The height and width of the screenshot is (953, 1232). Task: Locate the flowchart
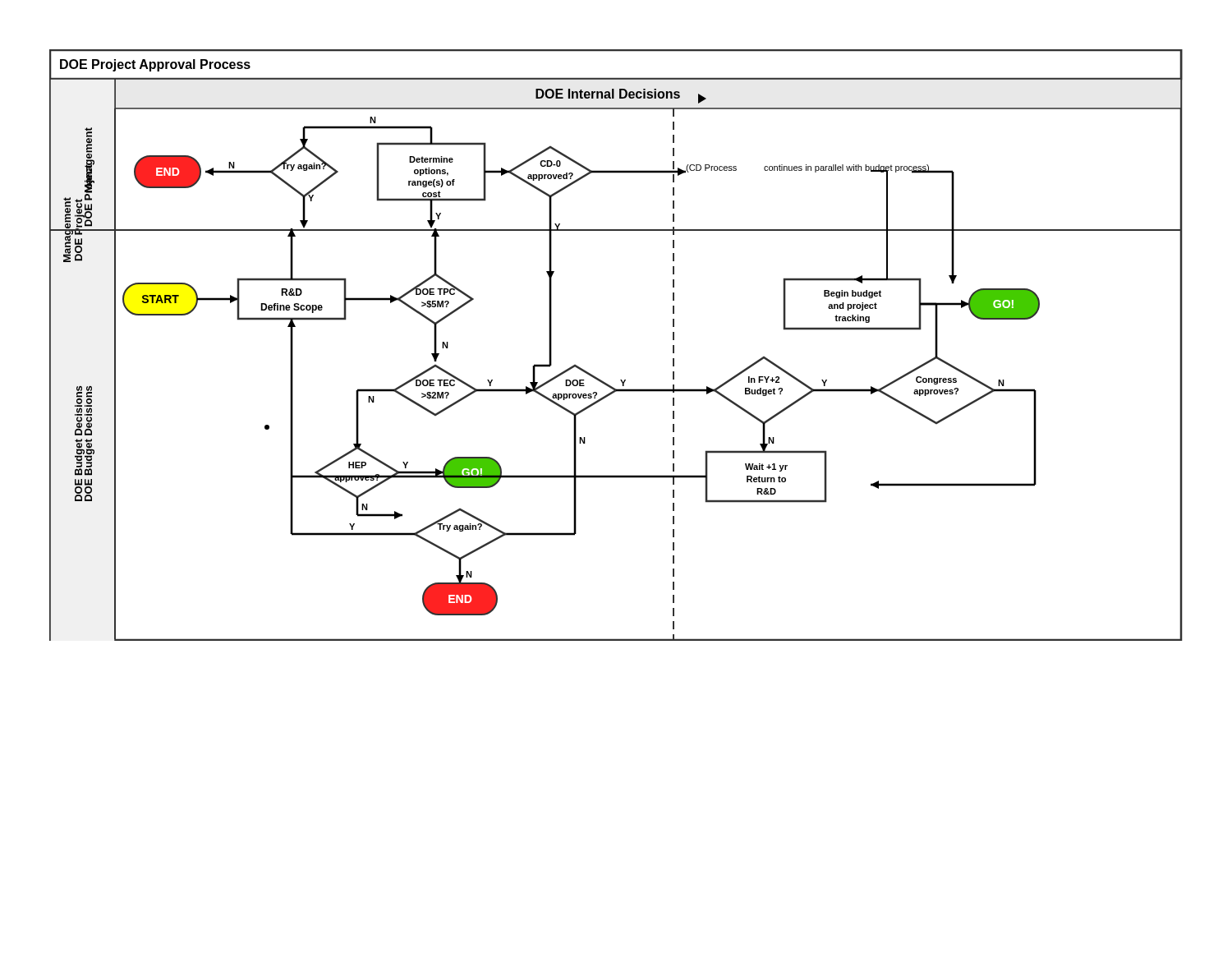tap(616, 345)
